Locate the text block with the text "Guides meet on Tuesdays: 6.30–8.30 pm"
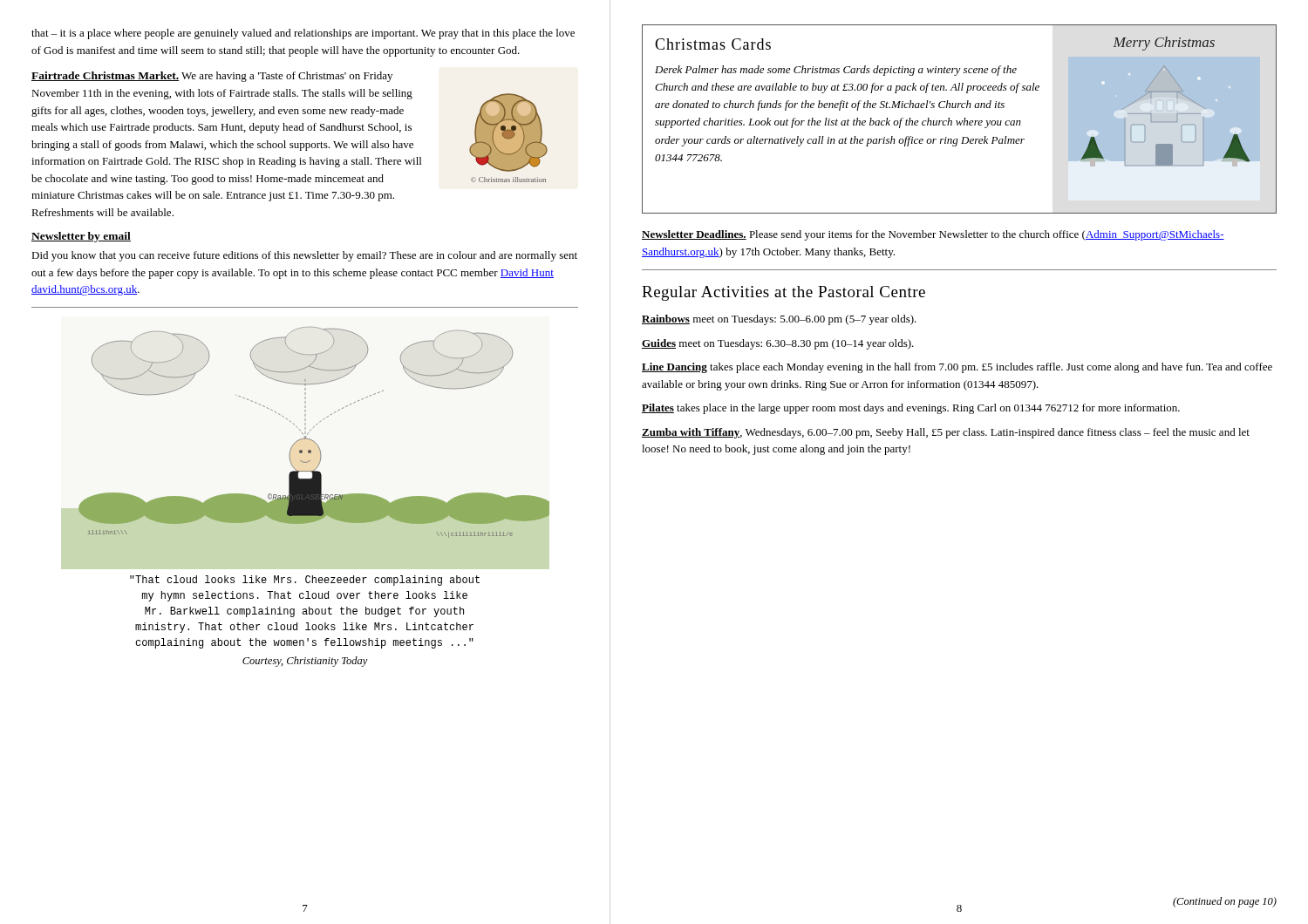This screenshot has height=924, width=1308. tap(778, 343)
